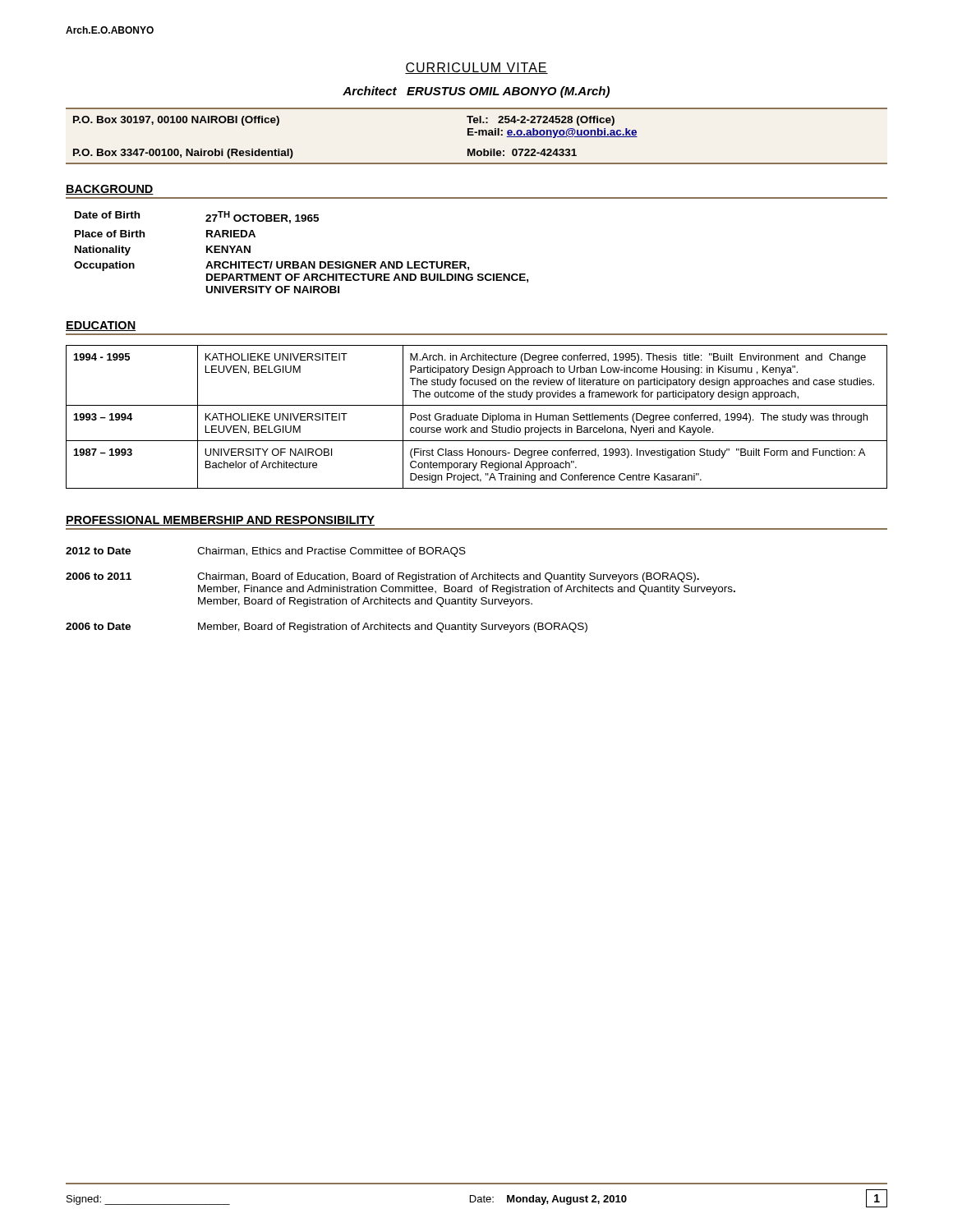The image size is (953, 1232).
Task: Locate the block of text that opens with "2006 to 2011"
Action: (476, 587)
